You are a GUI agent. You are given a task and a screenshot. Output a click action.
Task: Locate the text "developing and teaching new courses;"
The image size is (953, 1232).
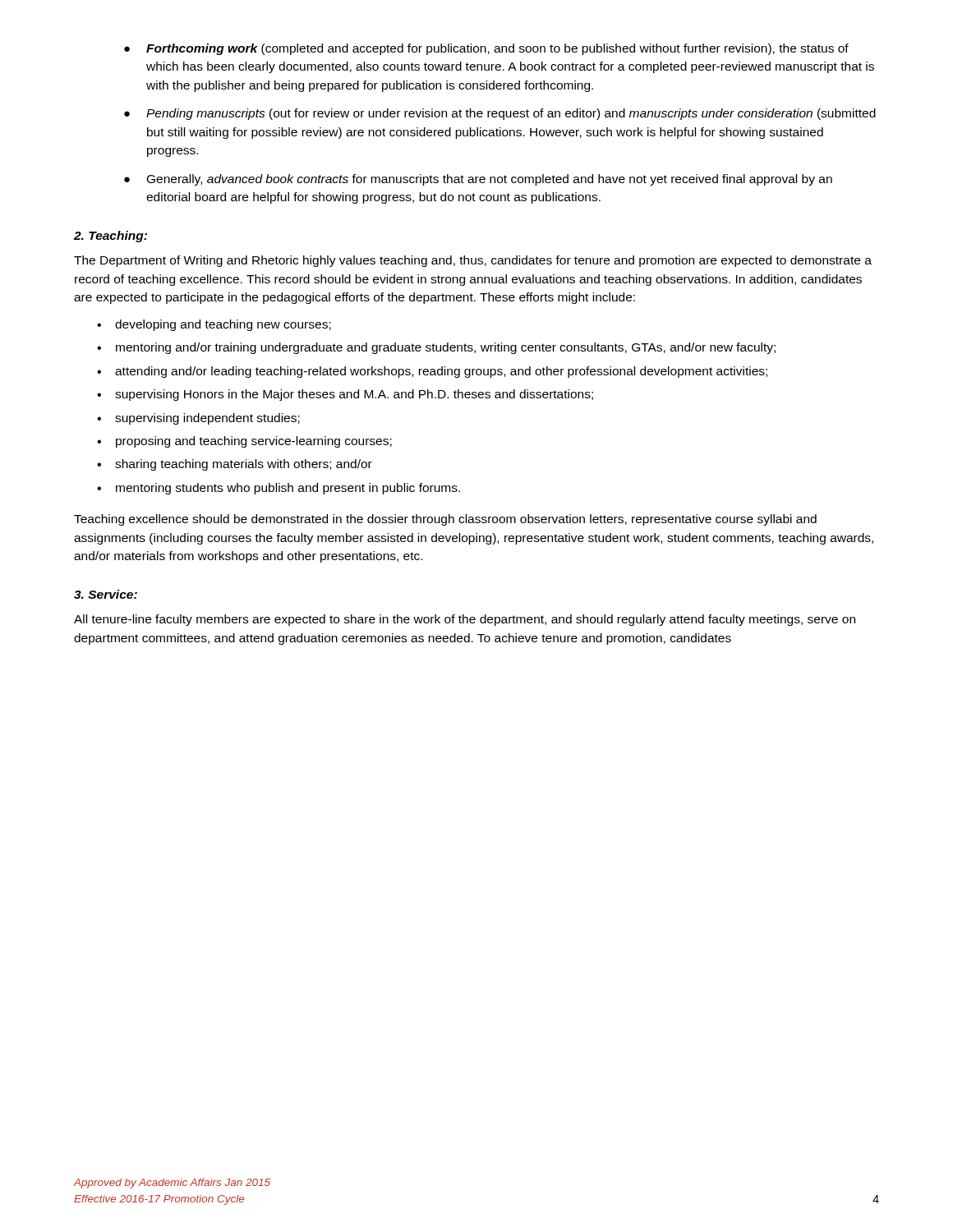[x=214, y=325]
